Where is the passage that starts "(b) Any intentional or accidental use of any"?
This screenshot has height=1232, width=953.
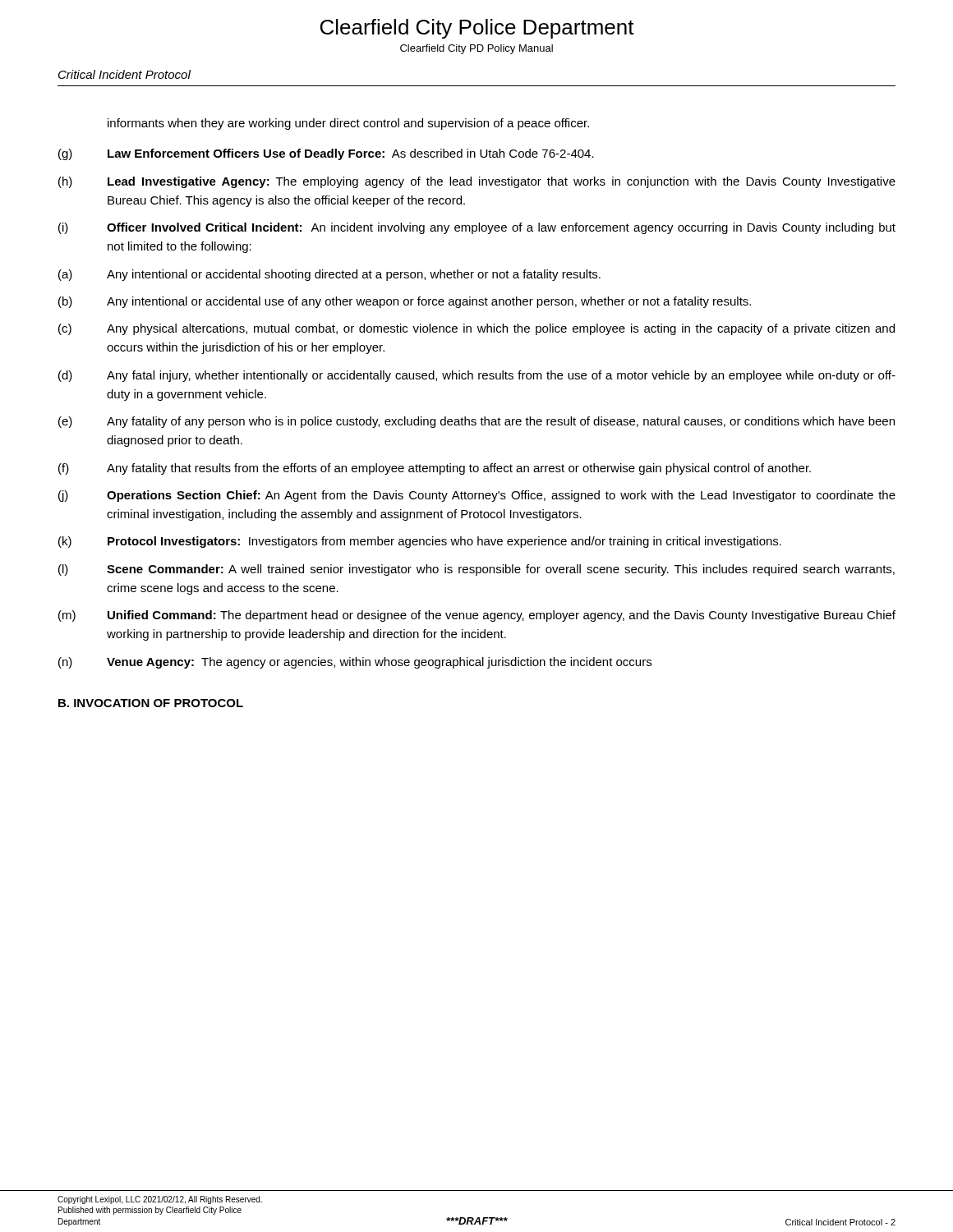pyautogui.click(x=476, y=301)
